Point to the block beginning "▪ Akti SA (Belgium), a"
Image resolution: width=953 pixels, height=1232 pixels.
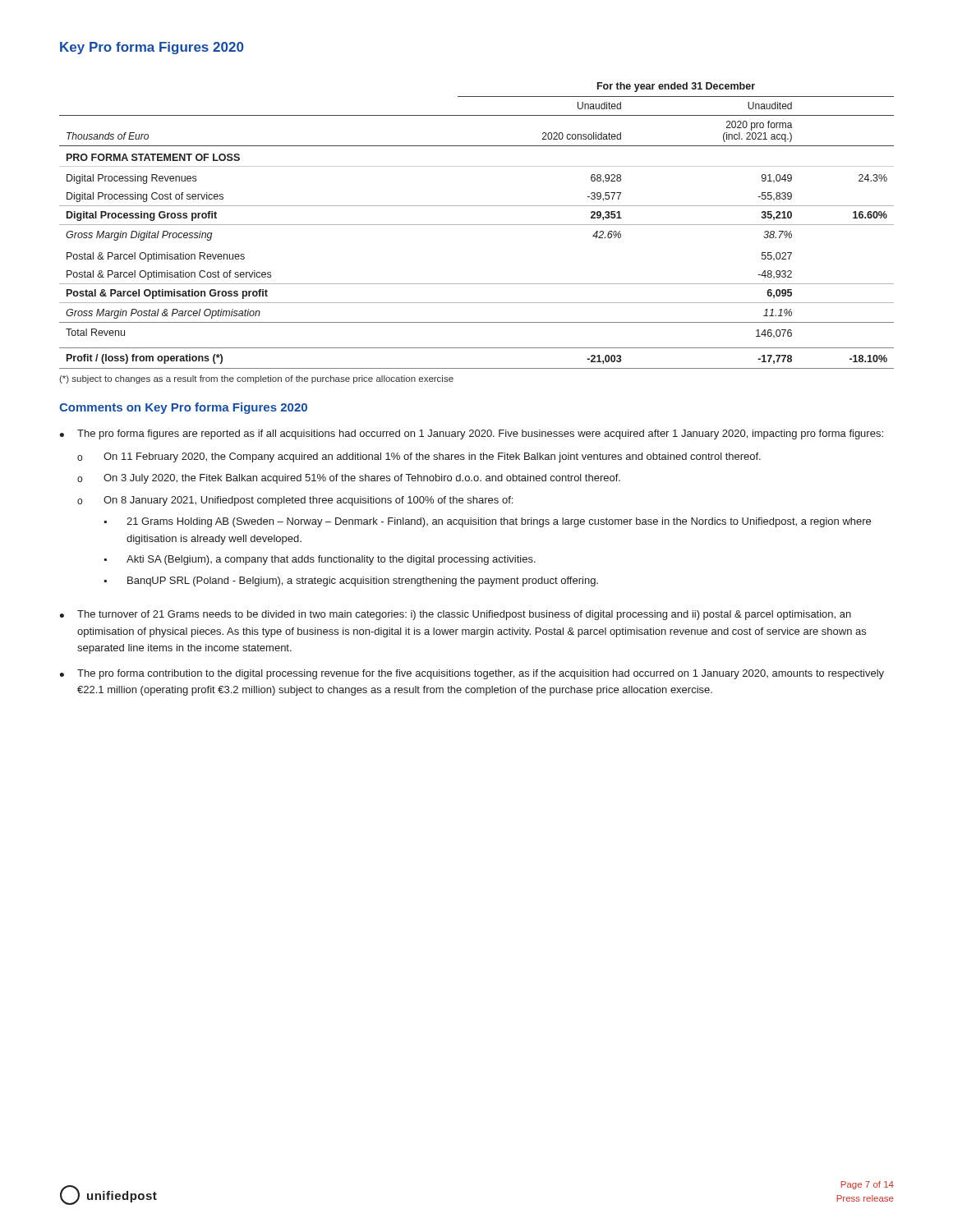point(499,560)
